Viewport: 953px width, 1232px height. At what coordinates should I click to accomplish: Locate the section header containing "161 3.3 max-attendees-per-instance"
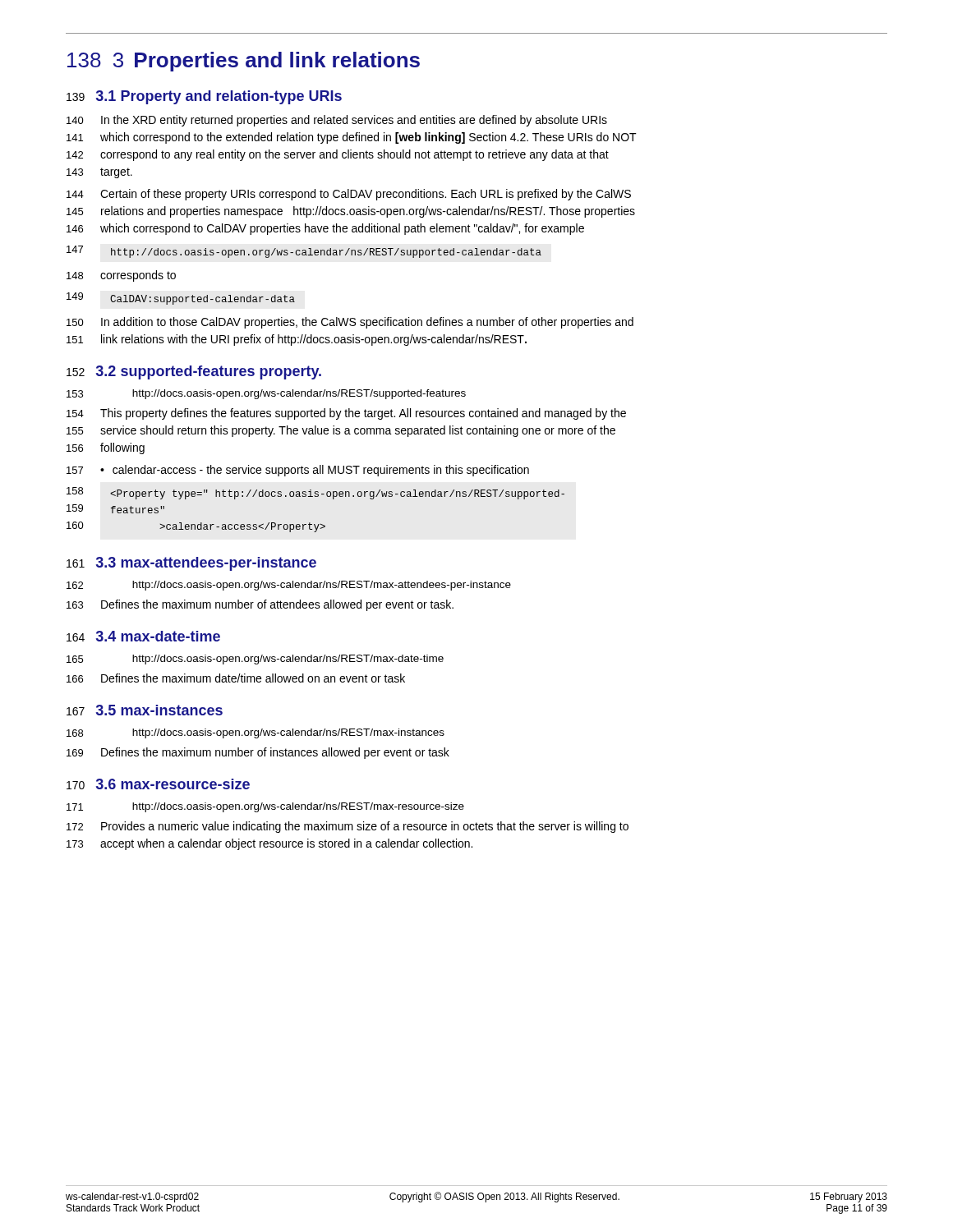pyautogui.click(x=191, y=564)
